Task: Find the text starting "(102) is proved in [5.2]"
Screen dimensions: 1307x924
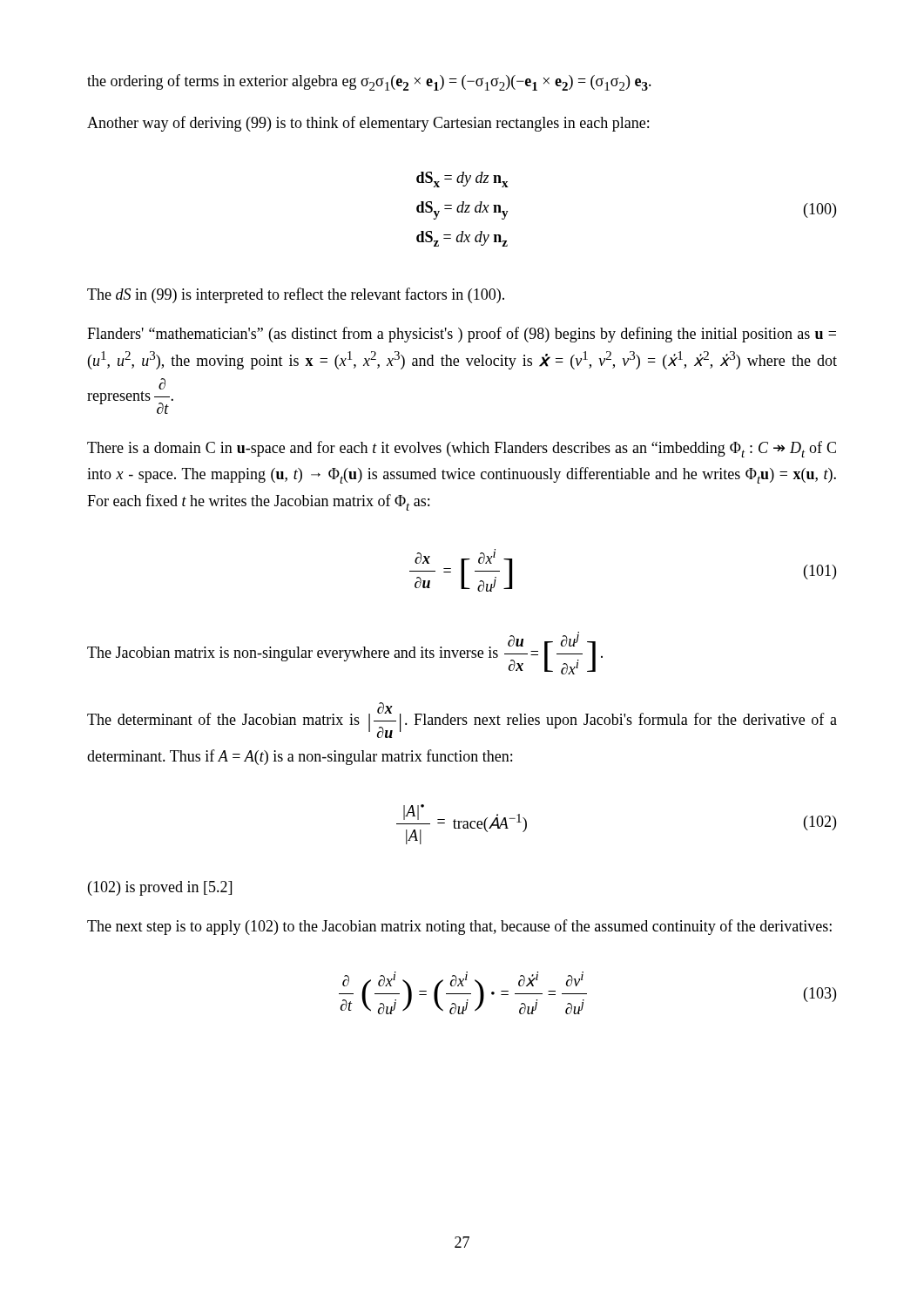Action: 160,887
